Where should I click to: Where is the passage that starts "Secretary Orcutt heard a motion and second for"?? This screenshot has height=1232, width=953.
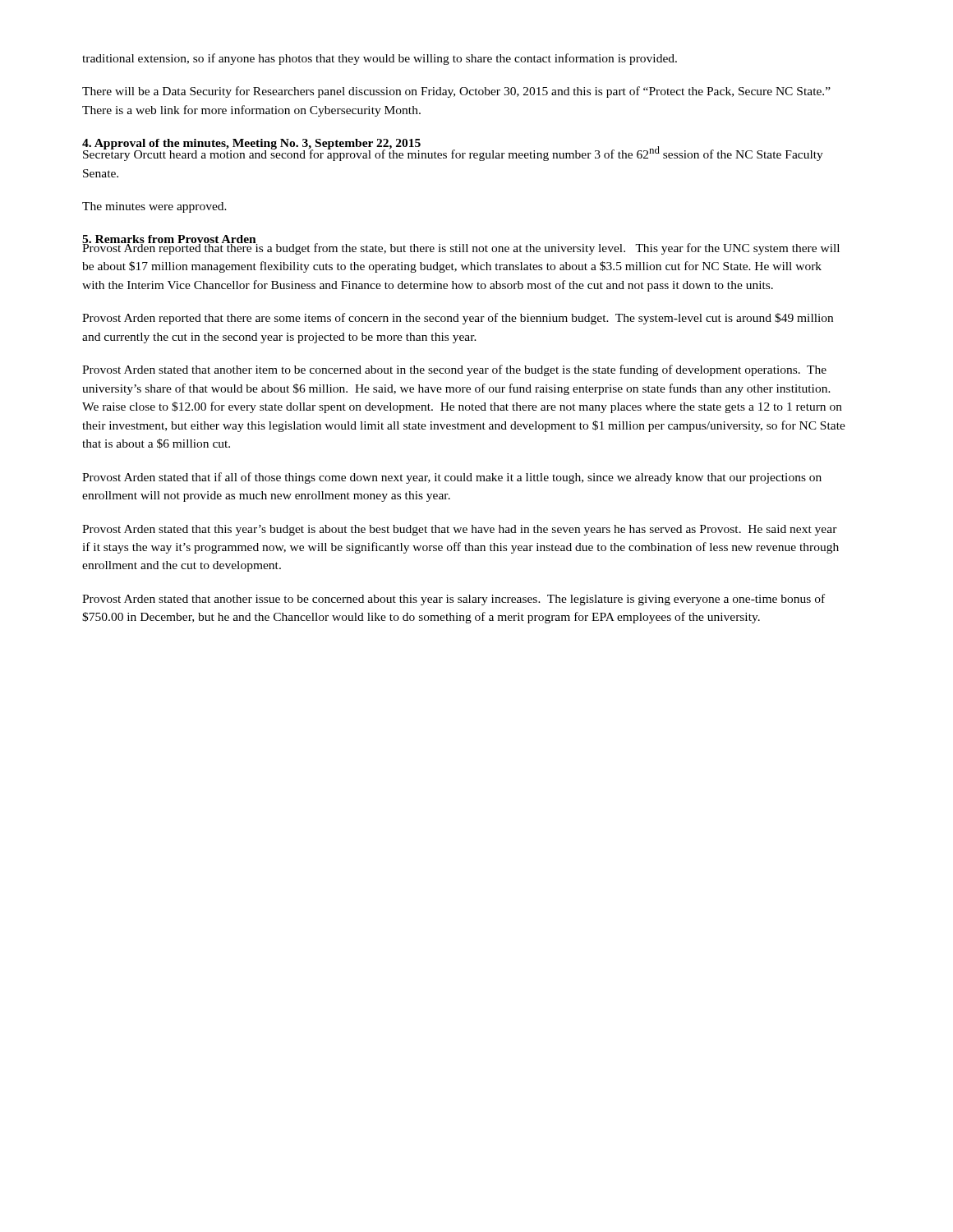[x=453, y=162]
